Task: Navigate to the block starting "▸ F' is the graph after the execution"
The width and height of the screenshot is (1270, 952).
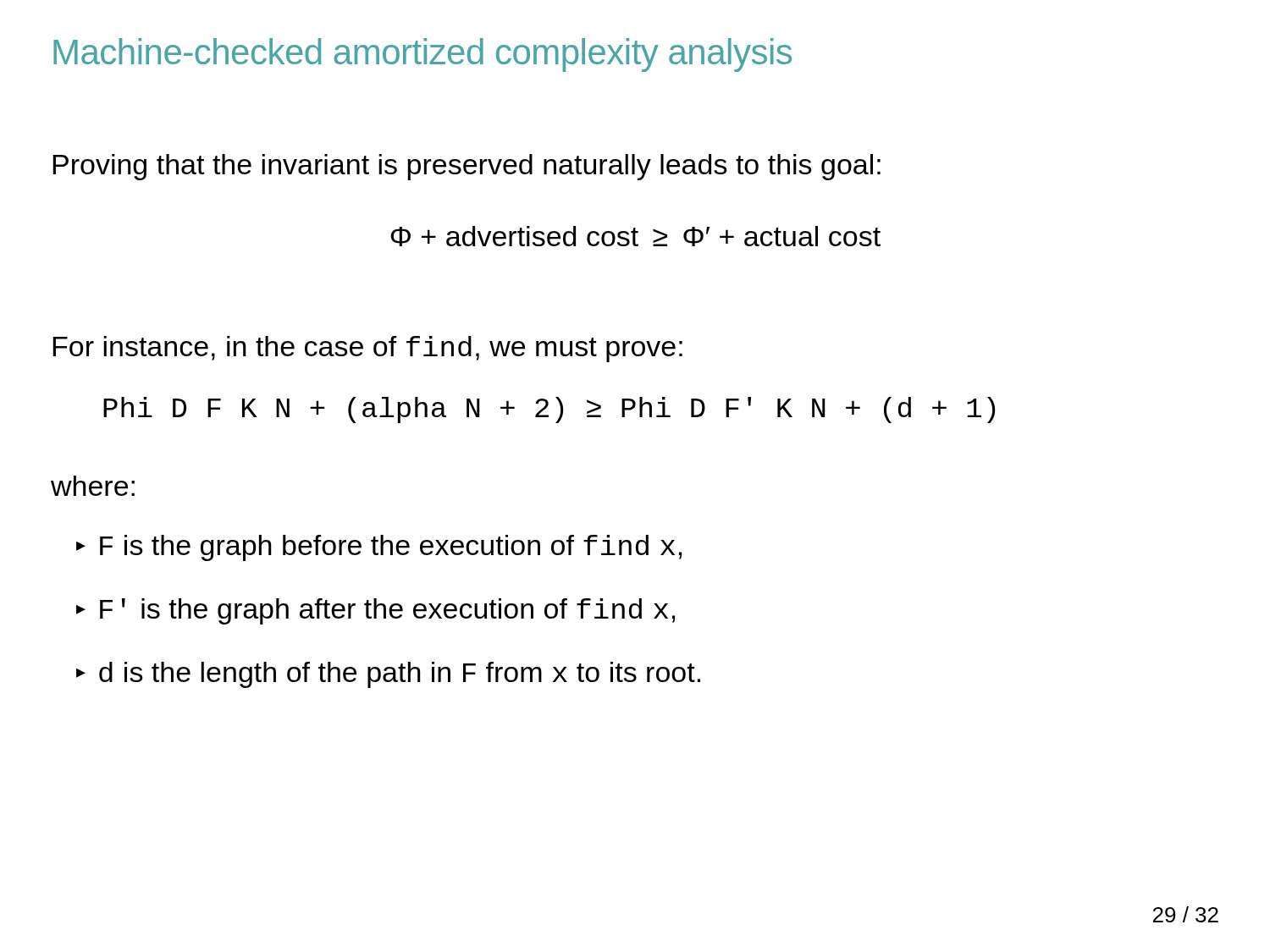Action: [377, 610]
